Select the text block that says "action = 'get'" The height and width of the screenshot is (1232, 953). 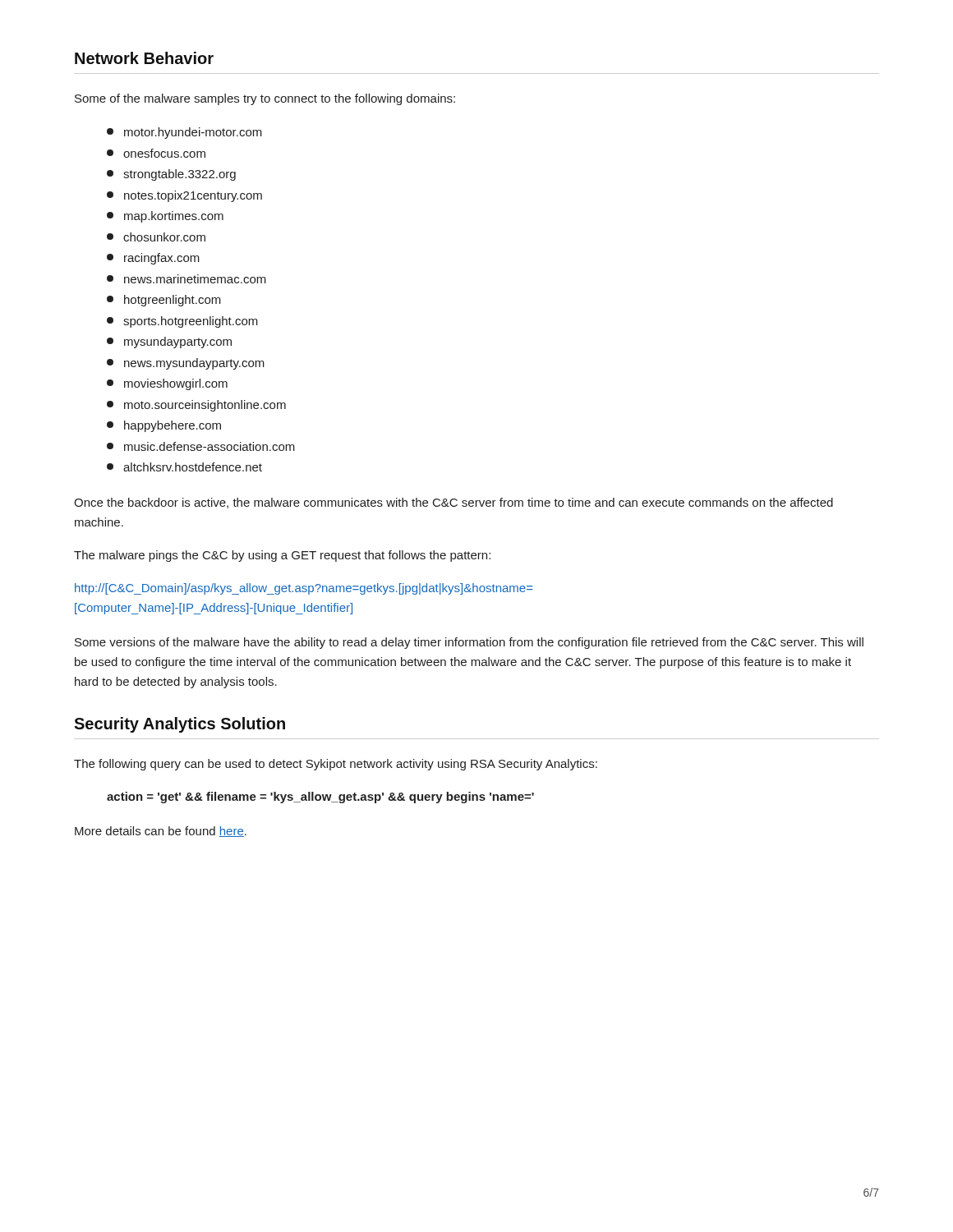[321, 796]
